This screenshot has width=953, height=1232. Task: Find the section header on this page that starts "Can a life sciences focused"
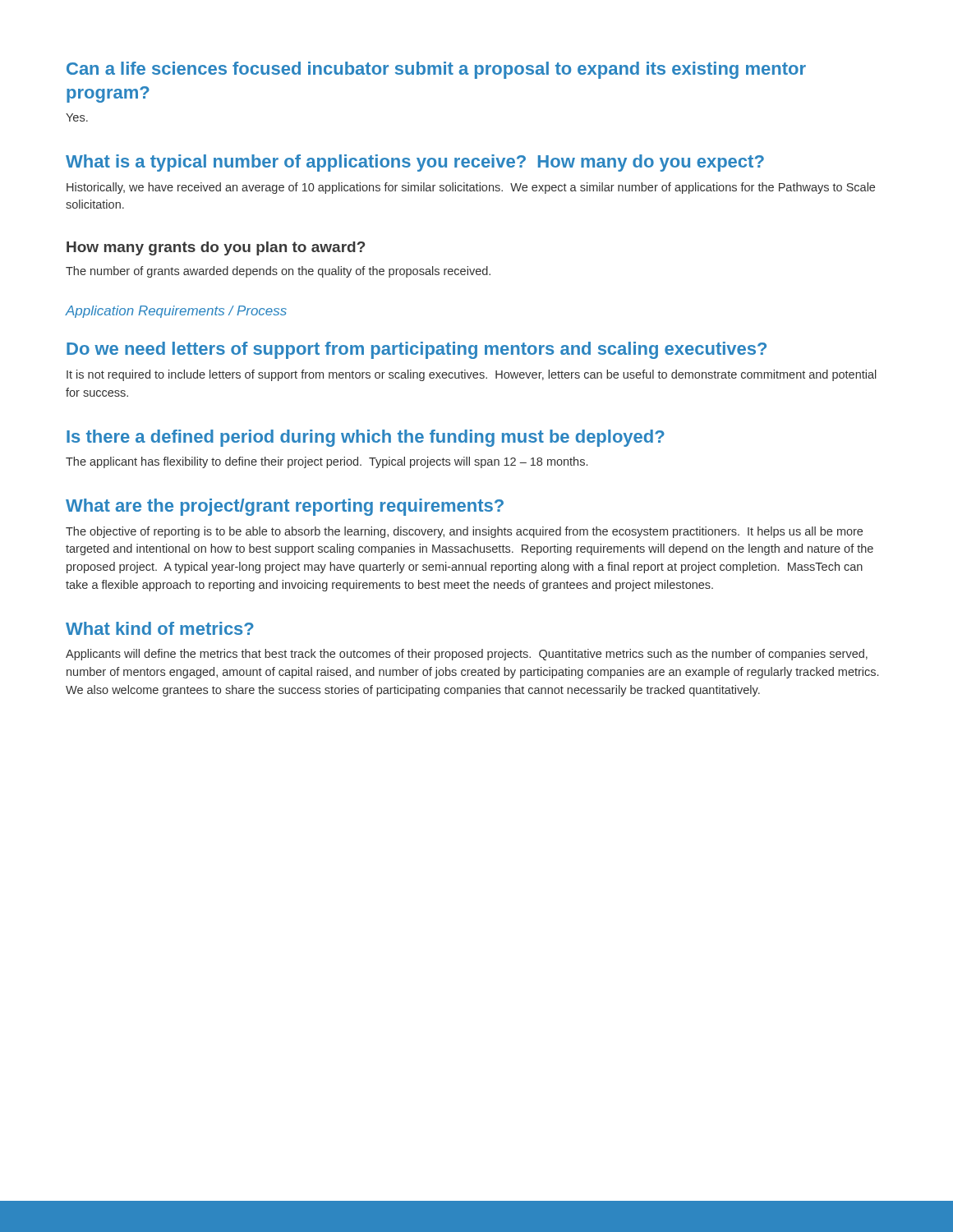click(436, 80)
